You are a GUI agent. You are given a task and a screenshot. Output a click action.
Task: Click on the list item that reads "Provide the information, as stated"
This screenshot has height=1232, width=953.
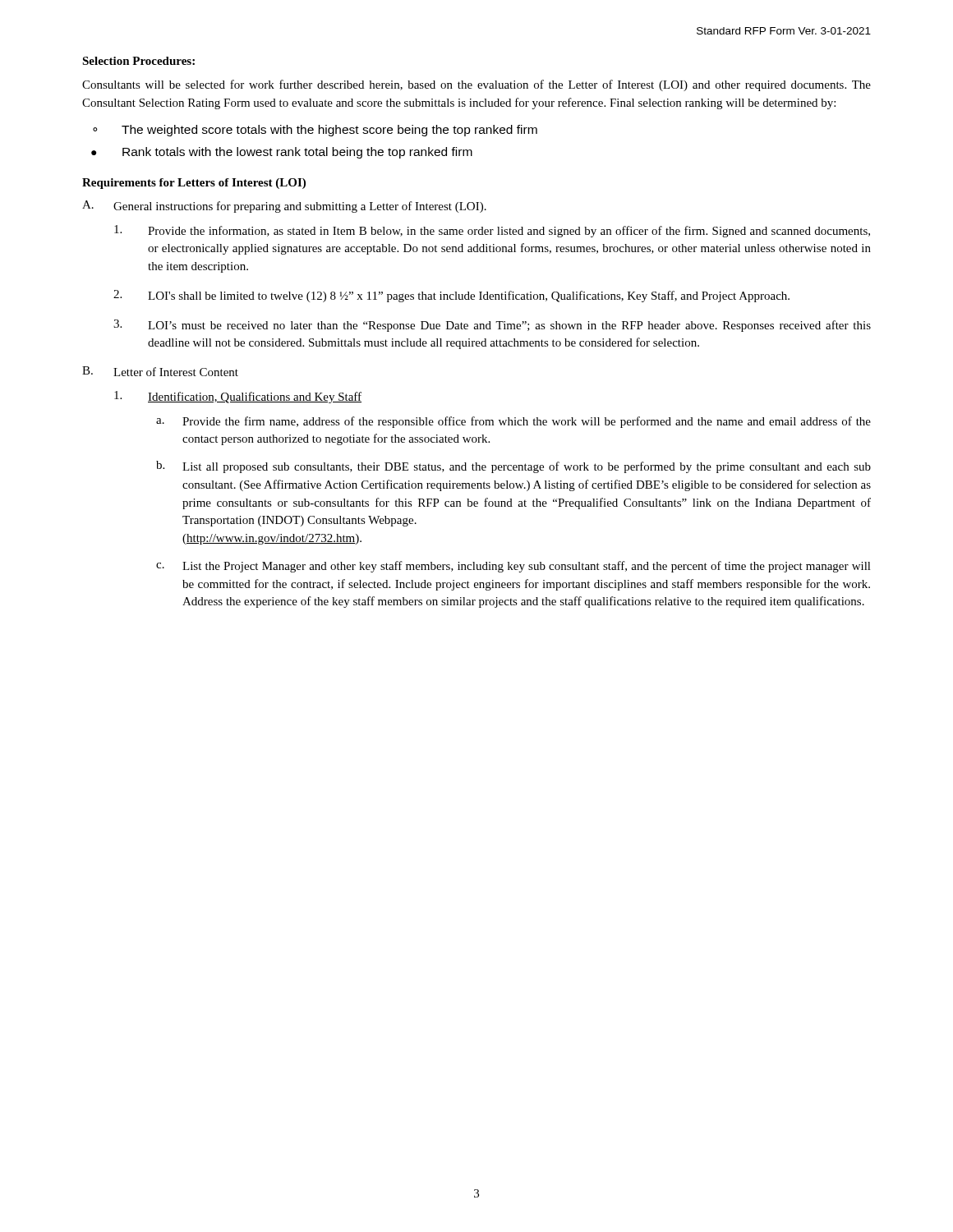pyautogui.click(x=492, y=249)
